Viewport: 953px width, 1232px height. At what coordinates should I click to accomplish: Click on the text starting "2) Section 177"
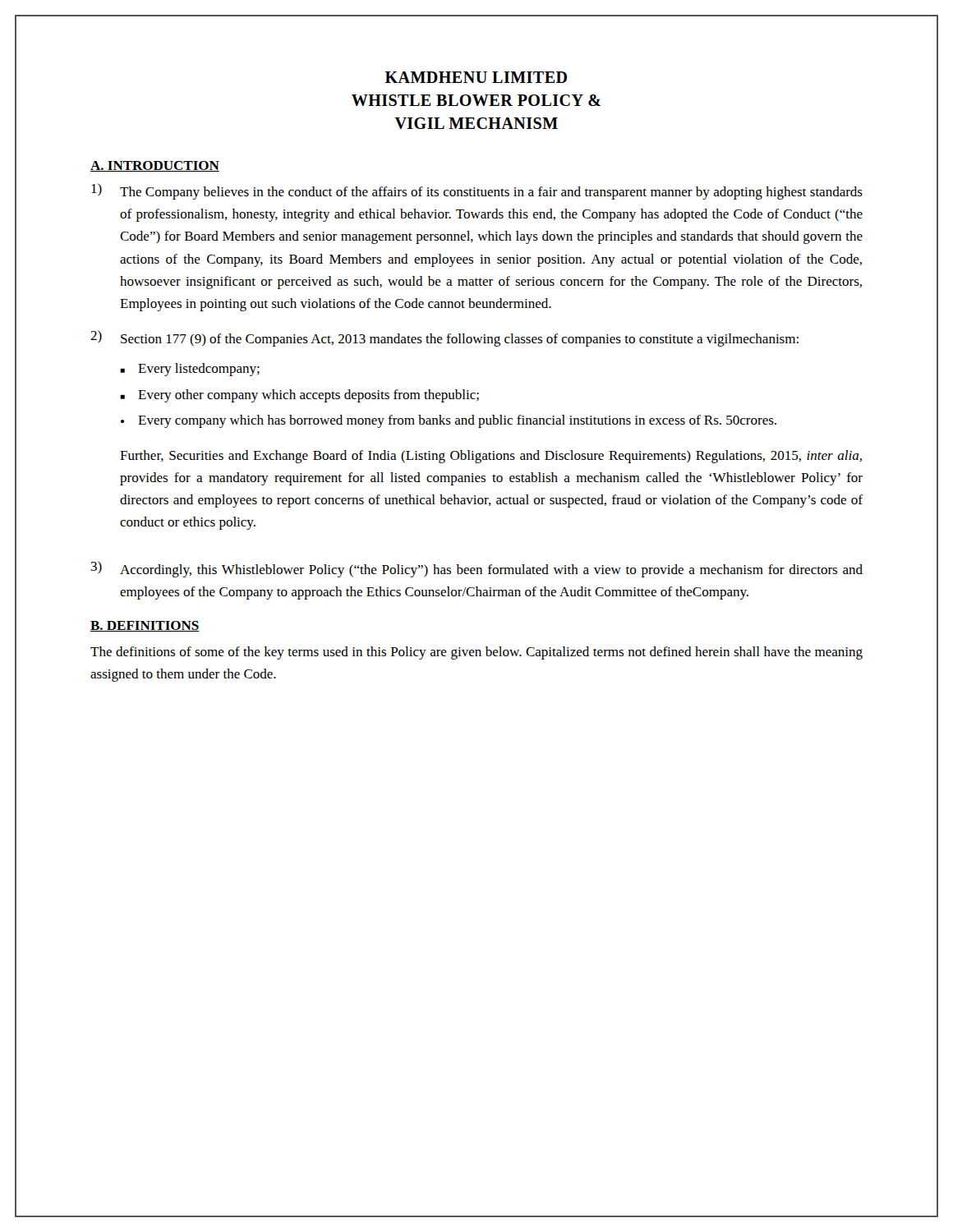pos(476,436)
